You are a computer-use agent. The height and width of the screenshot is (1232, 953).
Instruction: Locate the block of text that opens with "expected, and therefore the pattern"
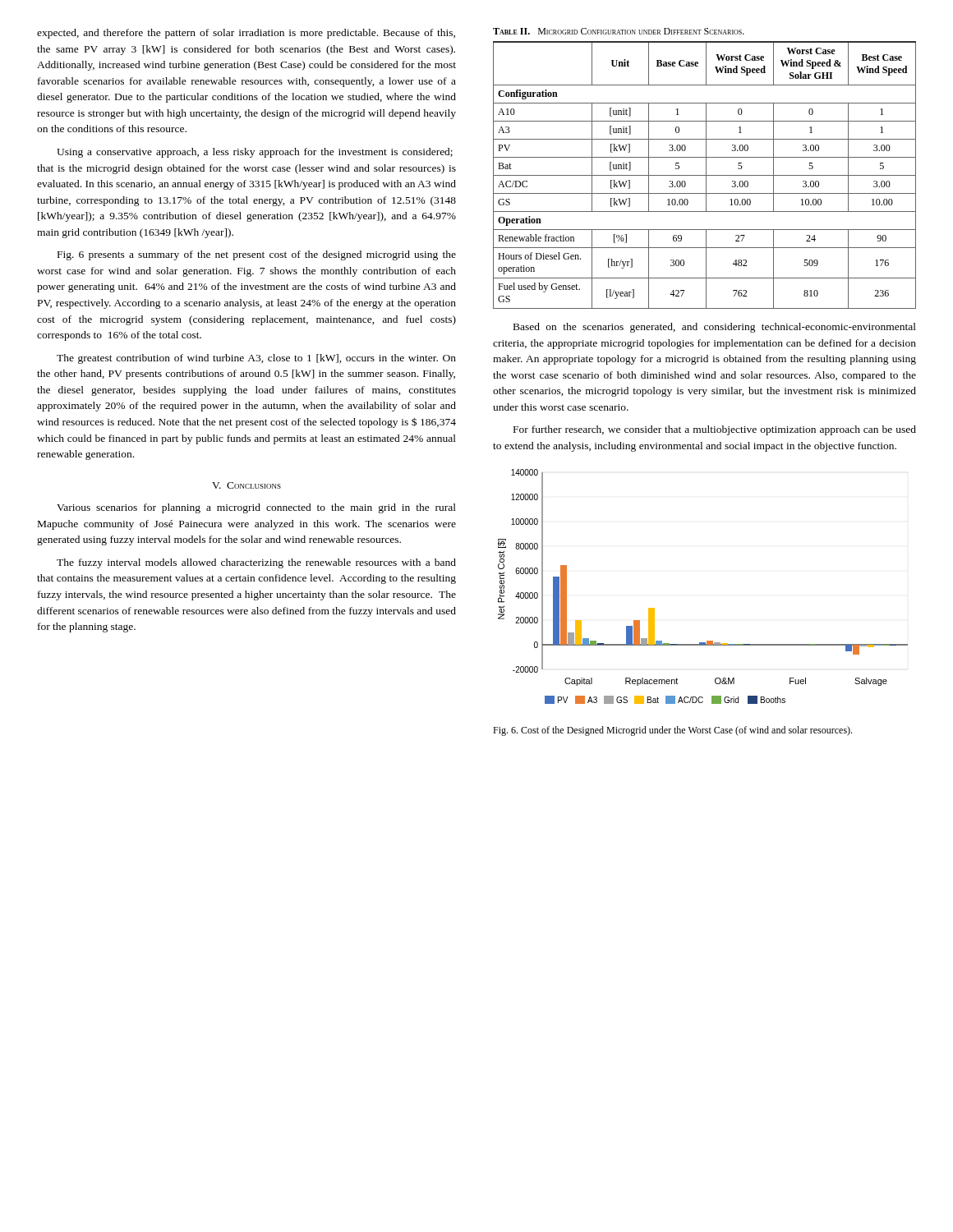(246, 81)
